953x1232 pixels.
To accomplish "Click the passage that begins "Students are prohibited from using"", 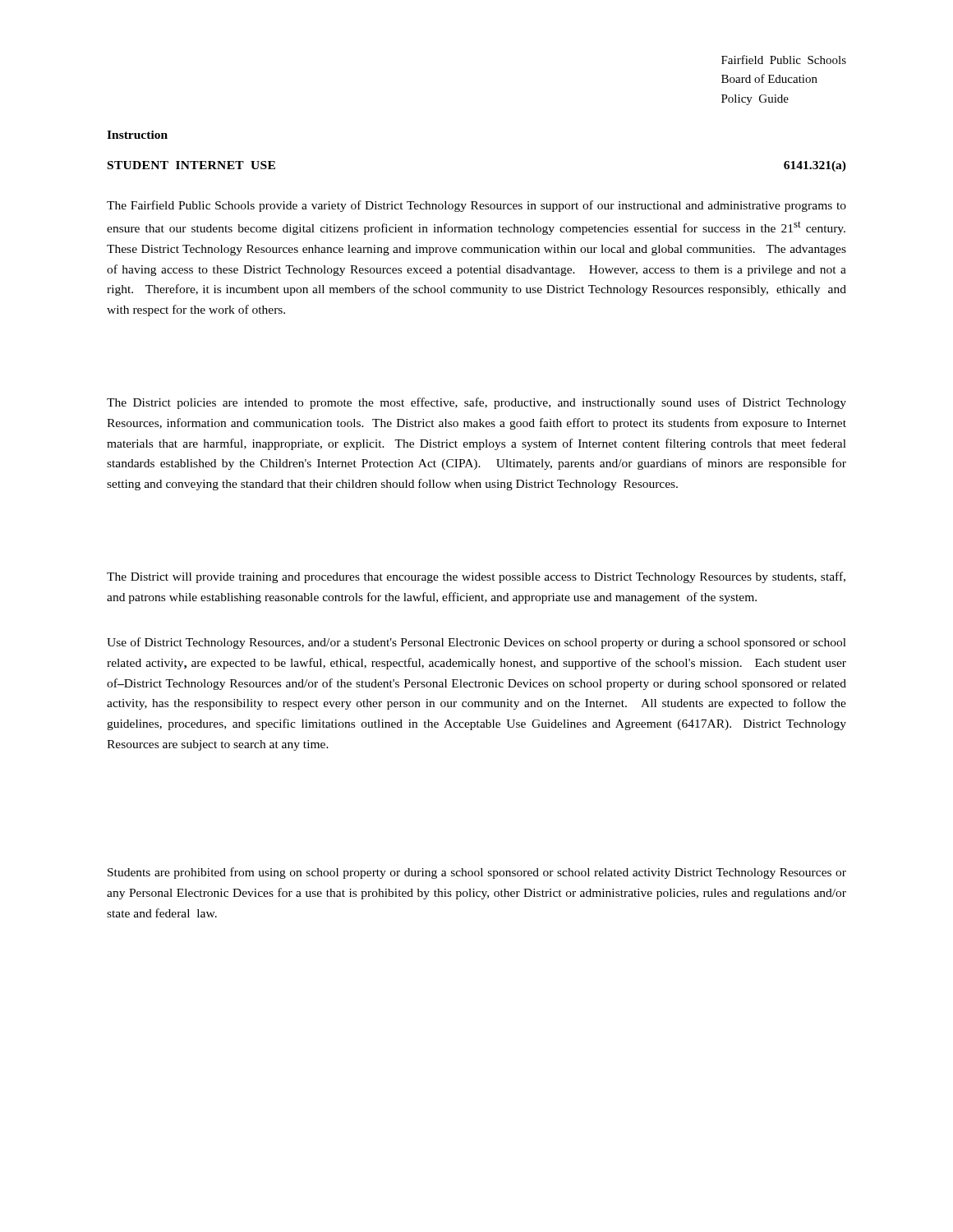I will click(476, 892).
